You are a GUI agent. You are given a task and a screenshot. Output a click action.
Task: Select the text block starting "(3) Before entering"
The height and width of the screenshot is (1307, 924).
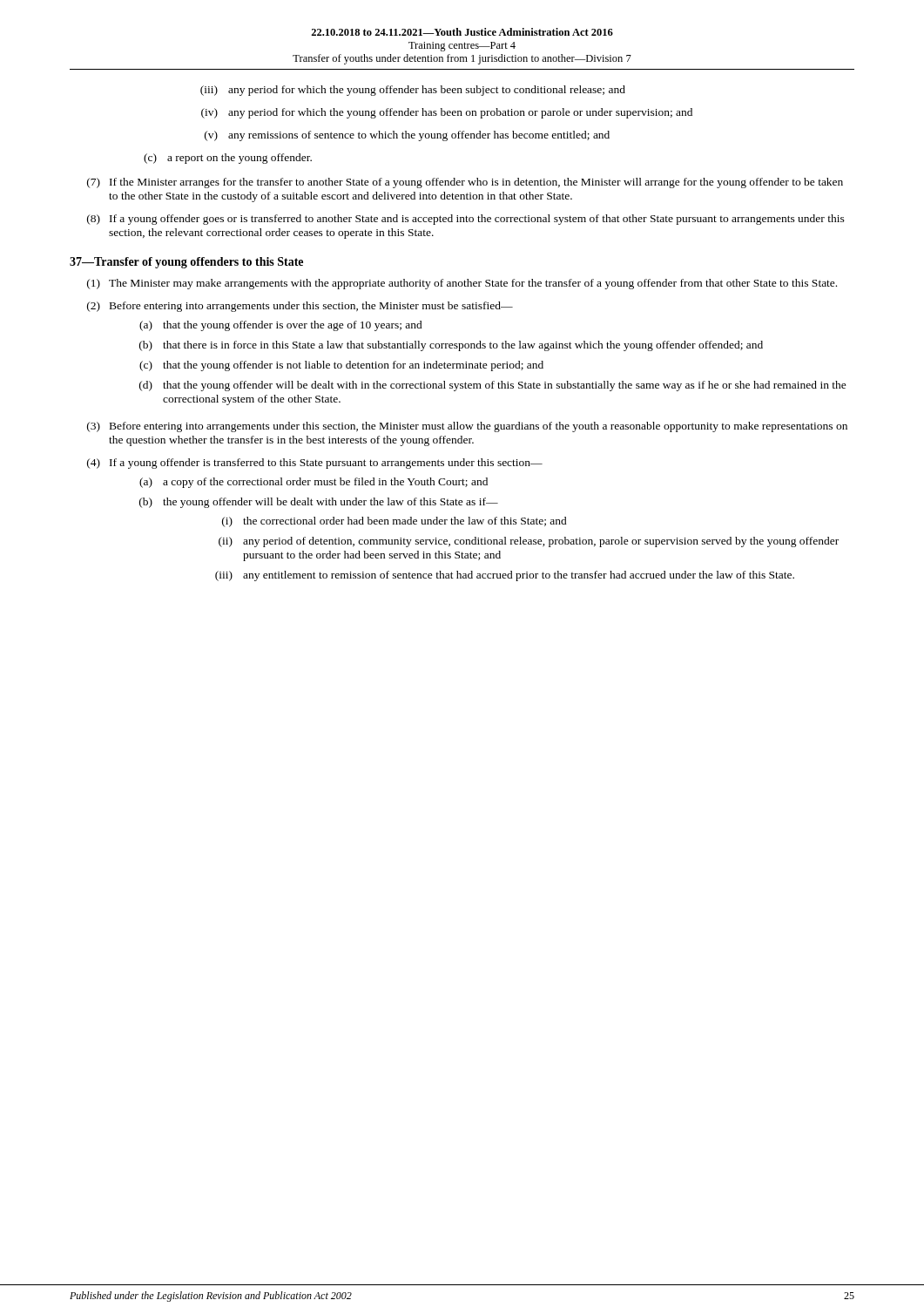click(462, 433)
